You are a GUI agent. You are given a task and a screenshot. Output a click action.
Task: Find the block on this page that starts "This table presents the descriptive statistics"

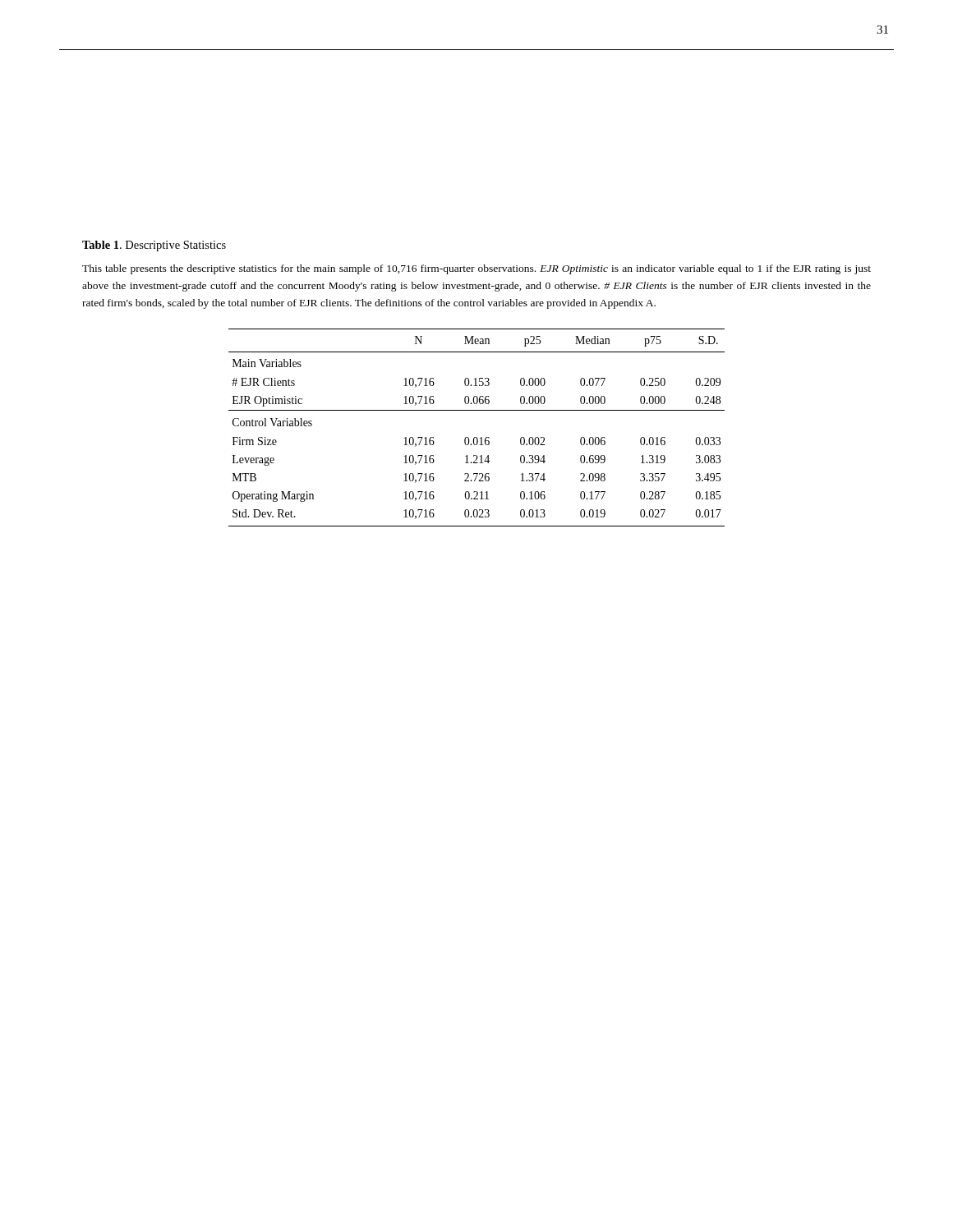(476, 285)
